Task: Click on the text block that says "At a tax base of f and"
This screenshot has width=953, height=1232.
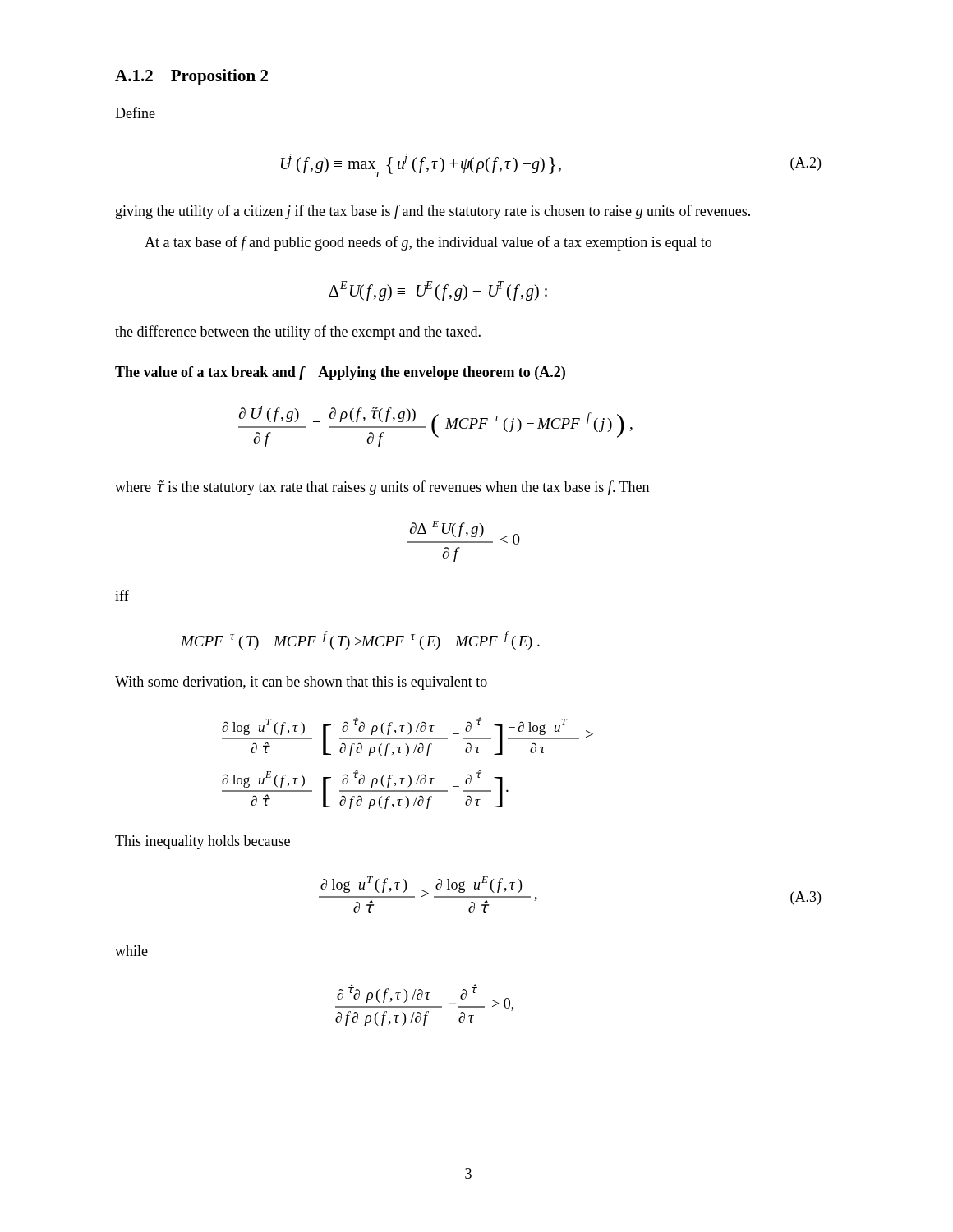Action: (428, 242)
